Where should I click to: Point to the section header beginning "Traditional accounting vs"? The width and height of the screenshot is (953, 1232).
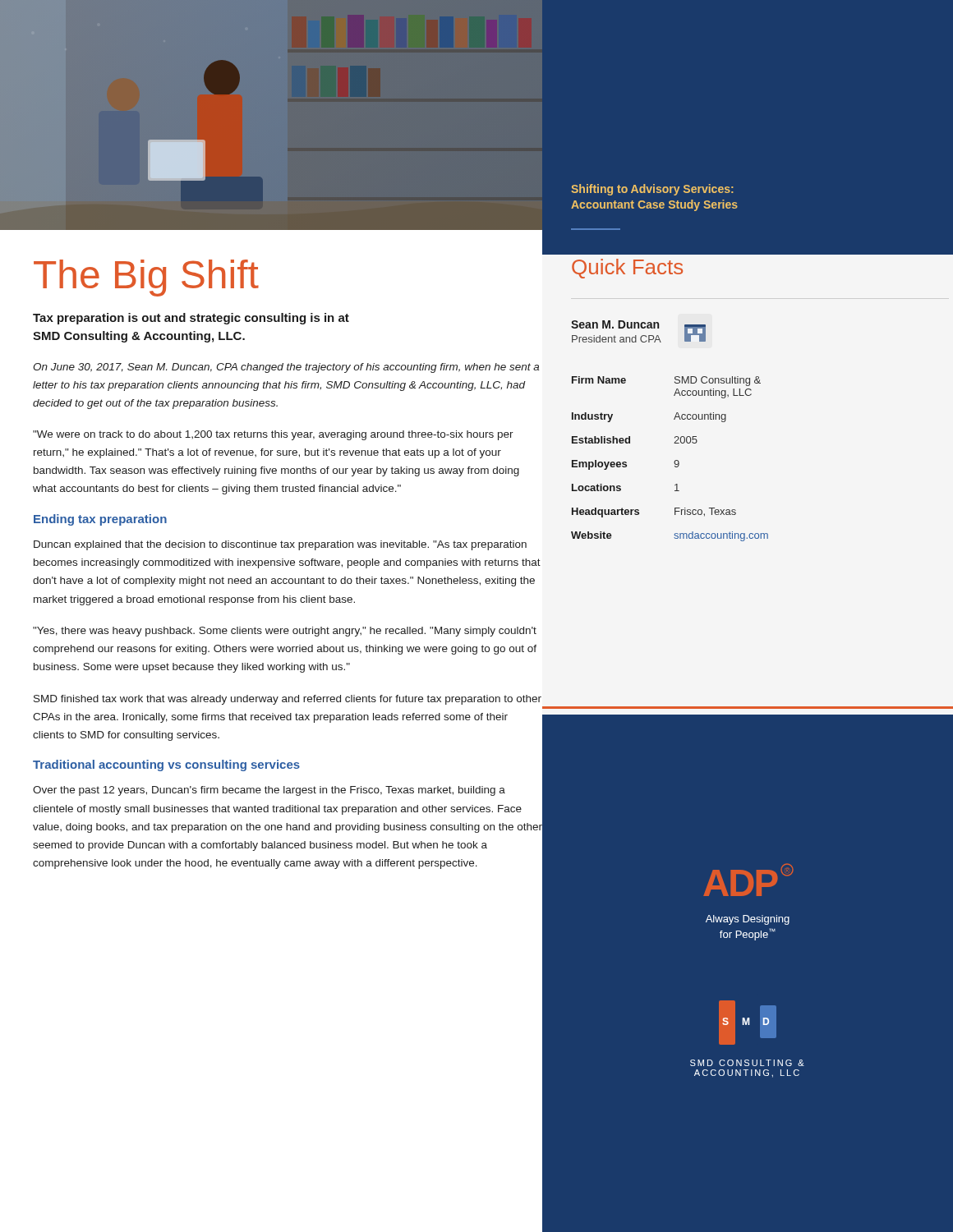(166, 765)
